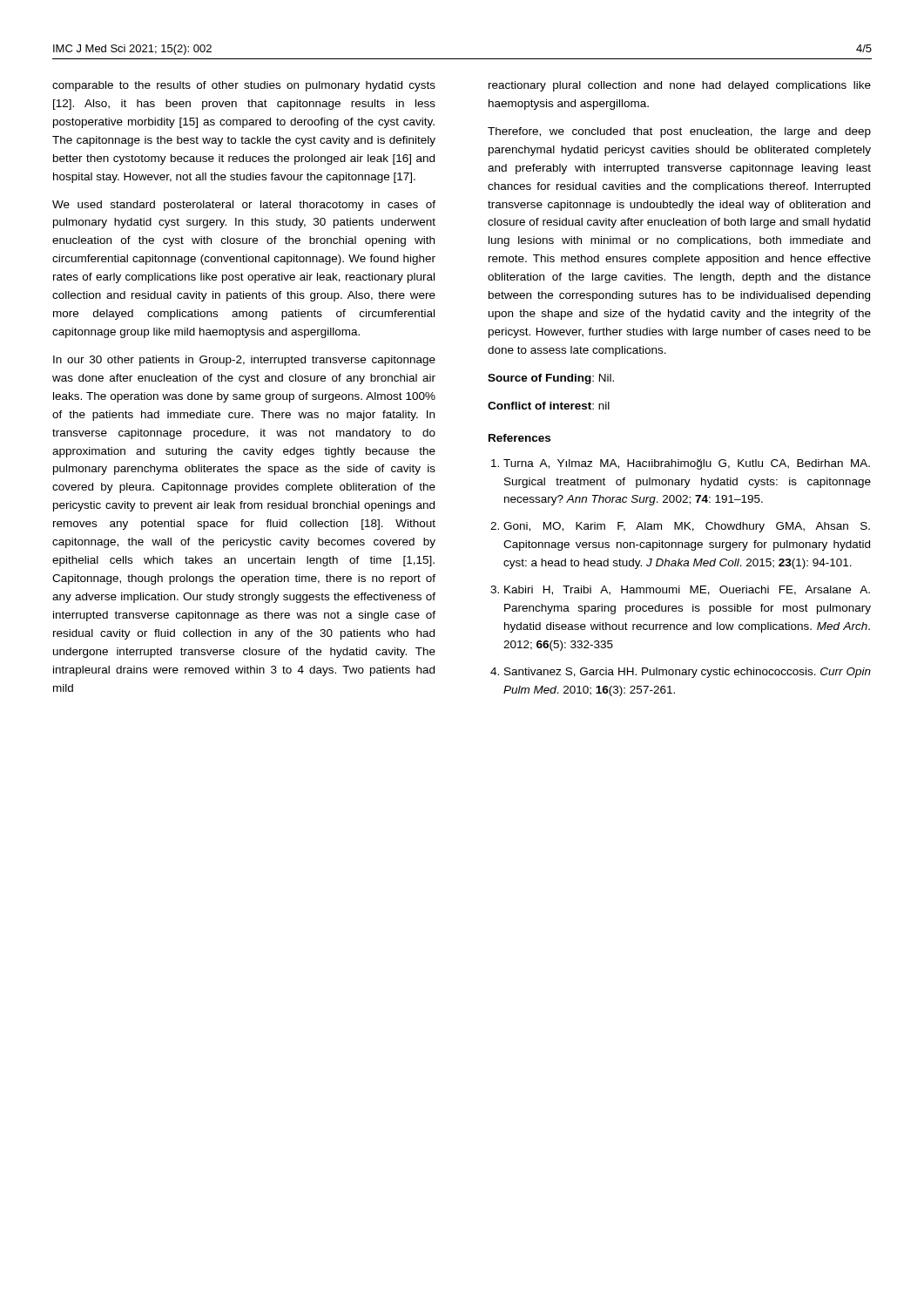The height and width of the screenshot is (1307, 924).
Task: Find the text block with the text "In our 30 other"
Action: pos(244,524)
